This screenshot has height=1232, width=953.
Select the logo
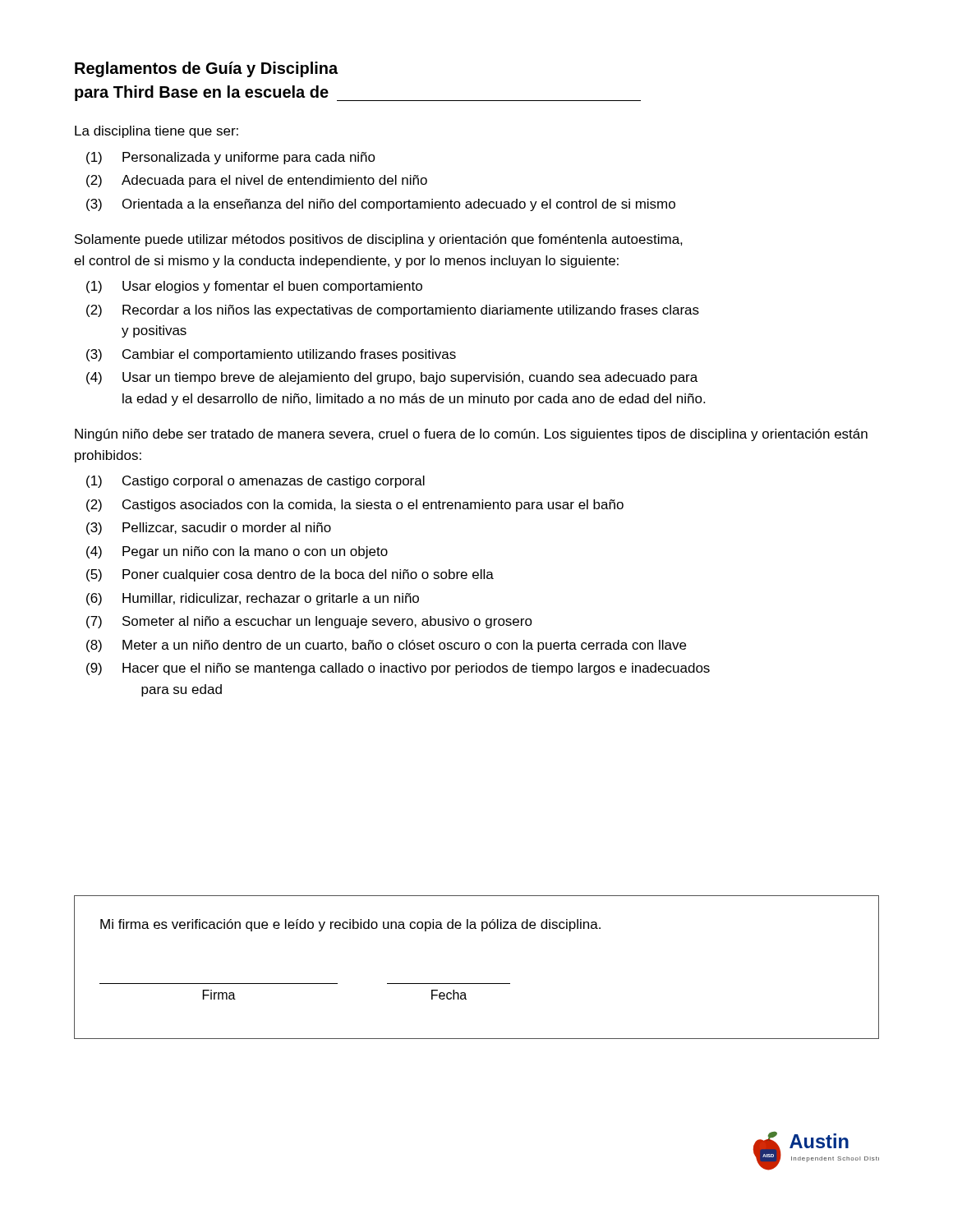coord(813,1150)
